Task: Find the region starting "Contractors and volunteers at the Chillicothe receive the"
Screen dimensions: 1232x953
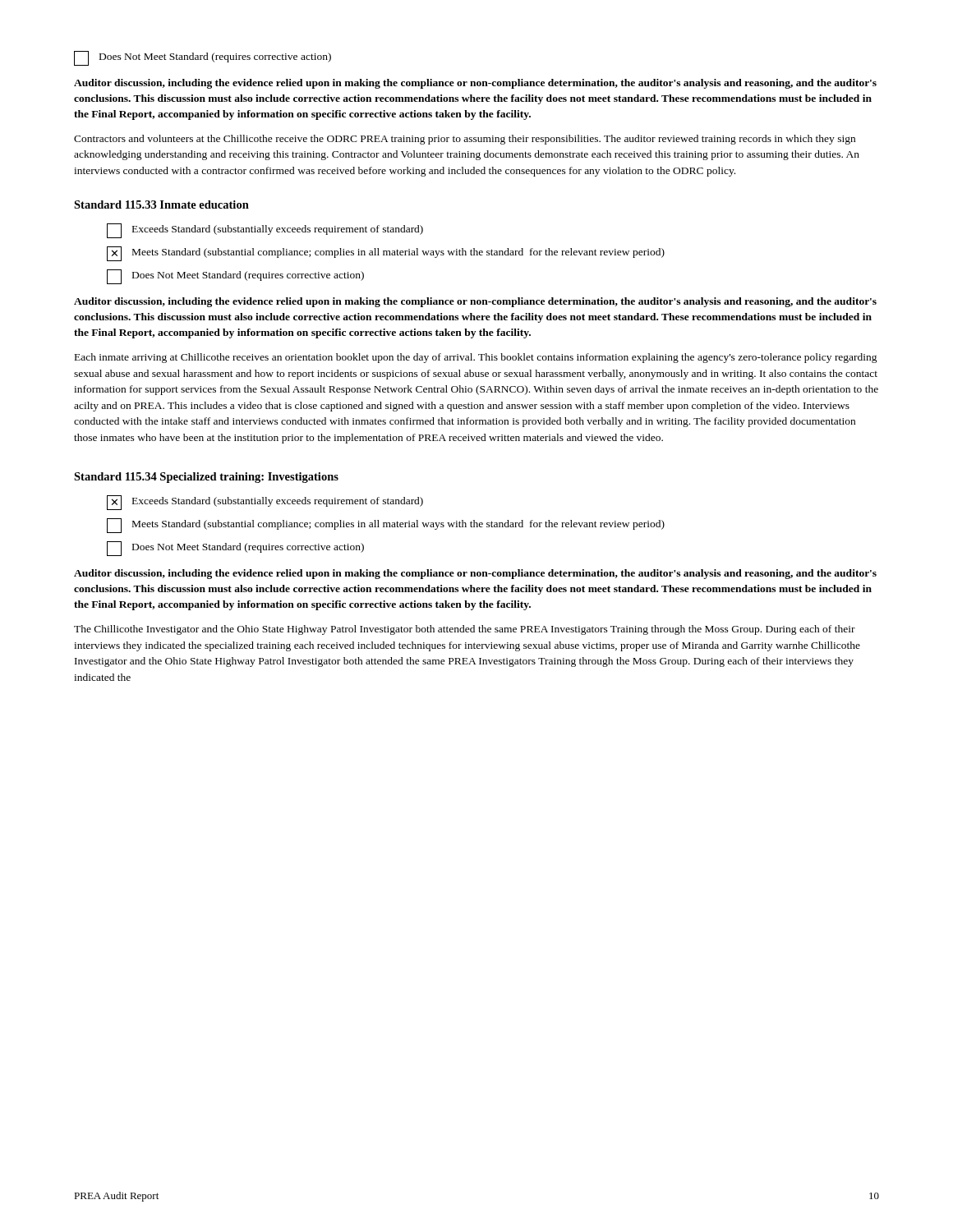Action: pyautogui.click(x=467, y=154)
